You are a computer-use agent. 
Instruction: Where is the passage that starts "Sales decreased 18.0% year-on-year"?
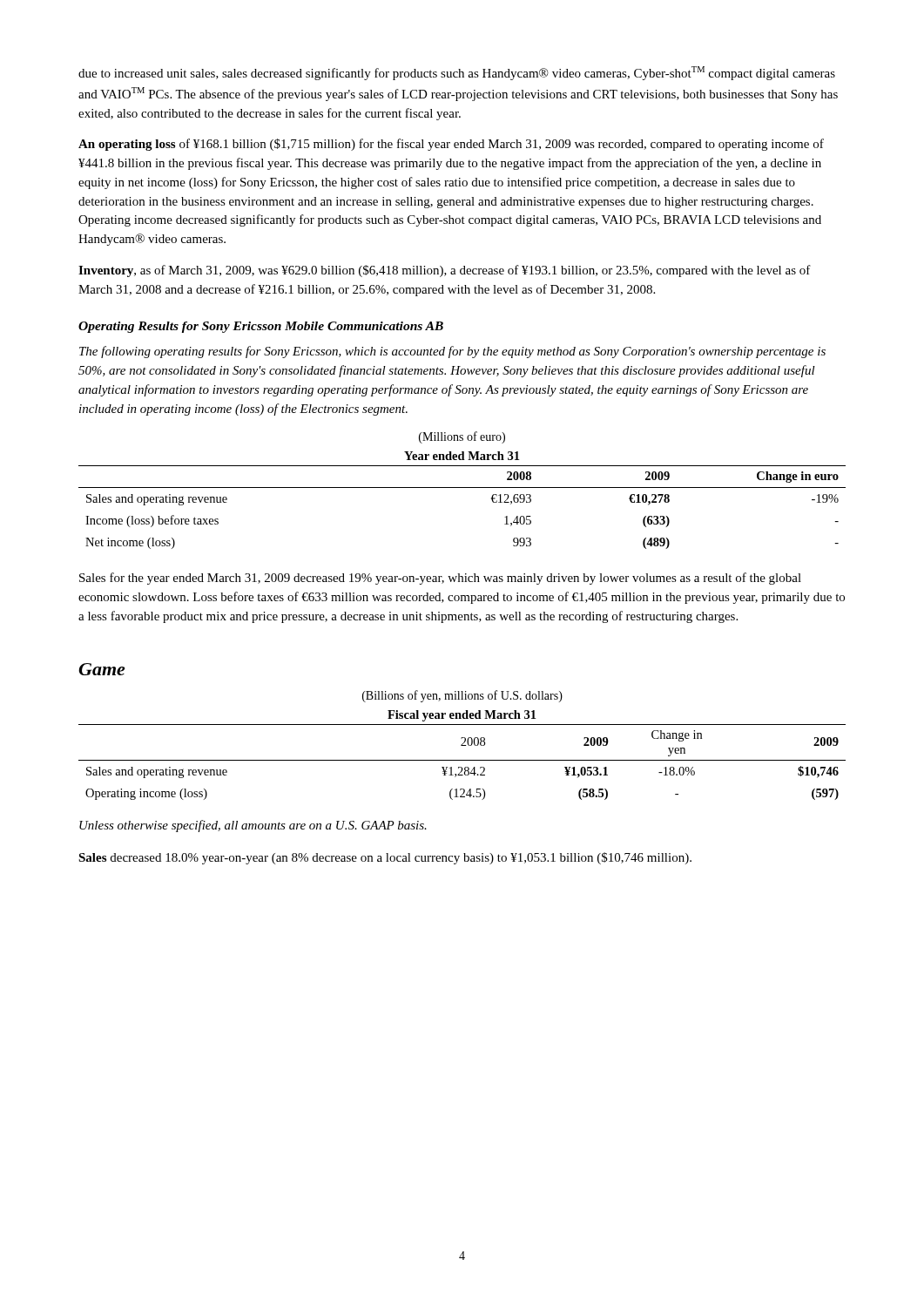pos(385,858)
